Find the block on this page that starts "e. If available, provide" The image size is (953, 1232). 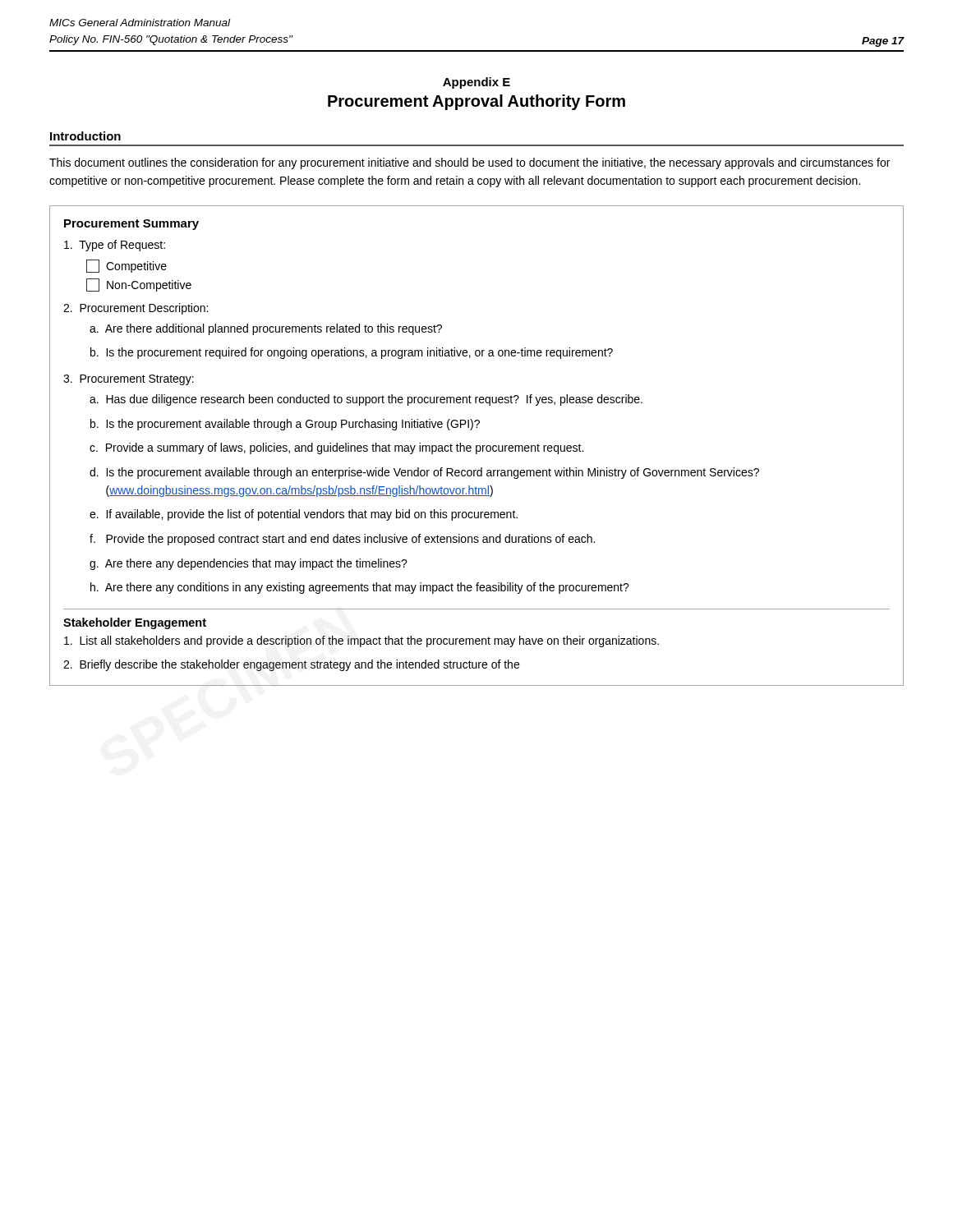pyautogui.click(x=304, y=514)
